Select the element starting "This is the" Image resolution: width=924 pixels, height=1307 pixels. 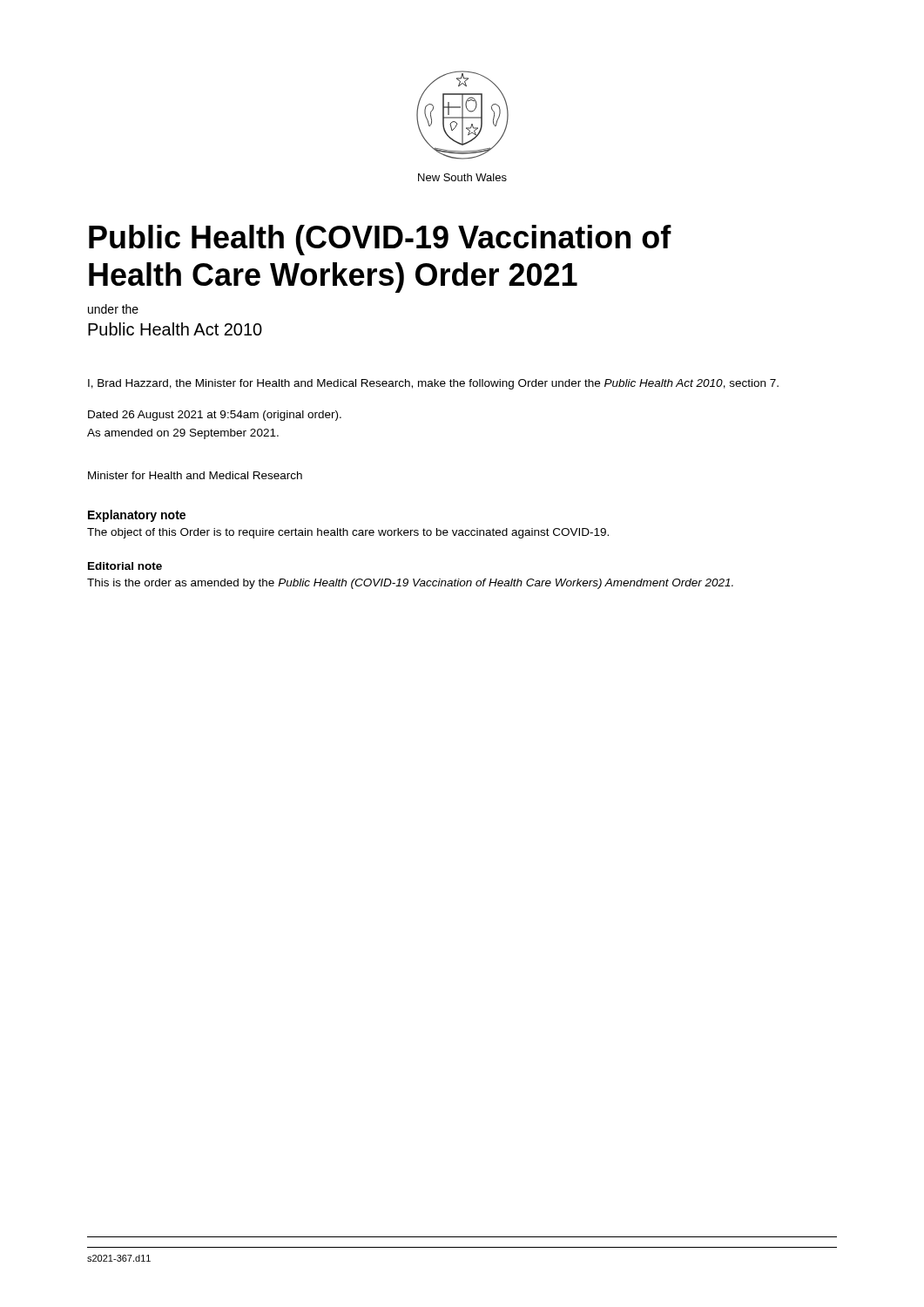coord(411,582)
